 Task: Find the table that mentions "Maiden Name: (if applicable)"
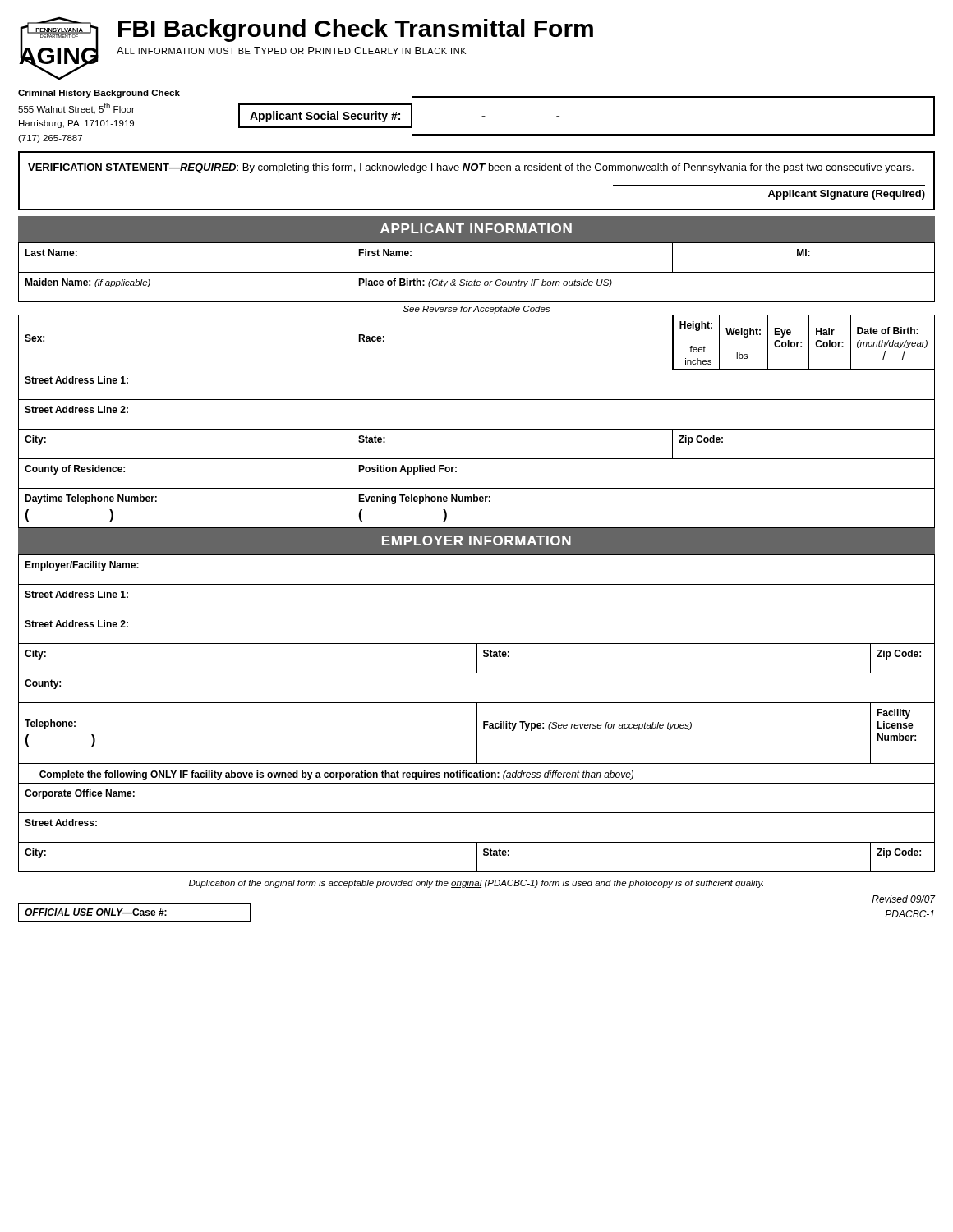click(476, 385)
